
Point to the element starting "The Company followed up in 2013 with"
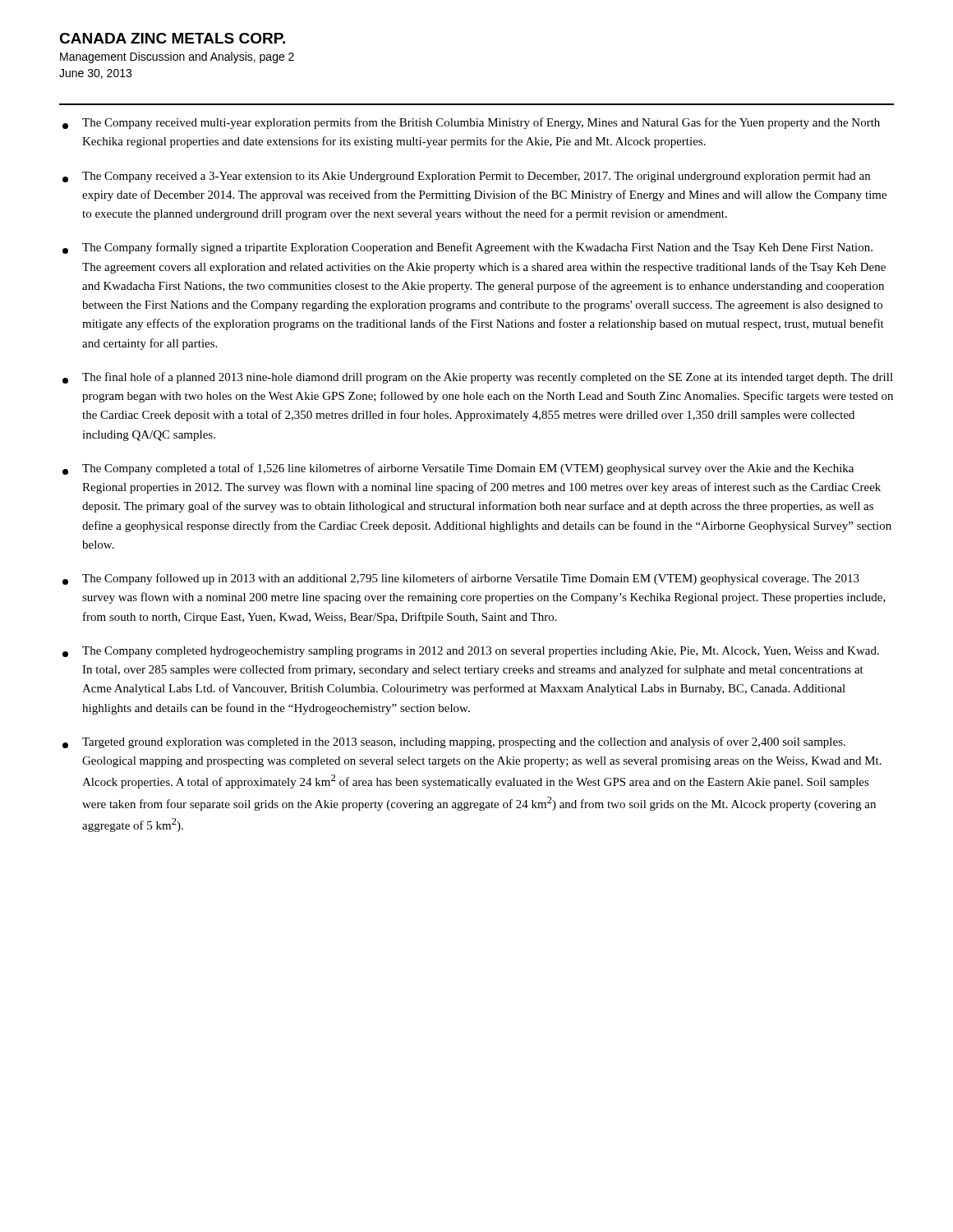click(476, 598)
